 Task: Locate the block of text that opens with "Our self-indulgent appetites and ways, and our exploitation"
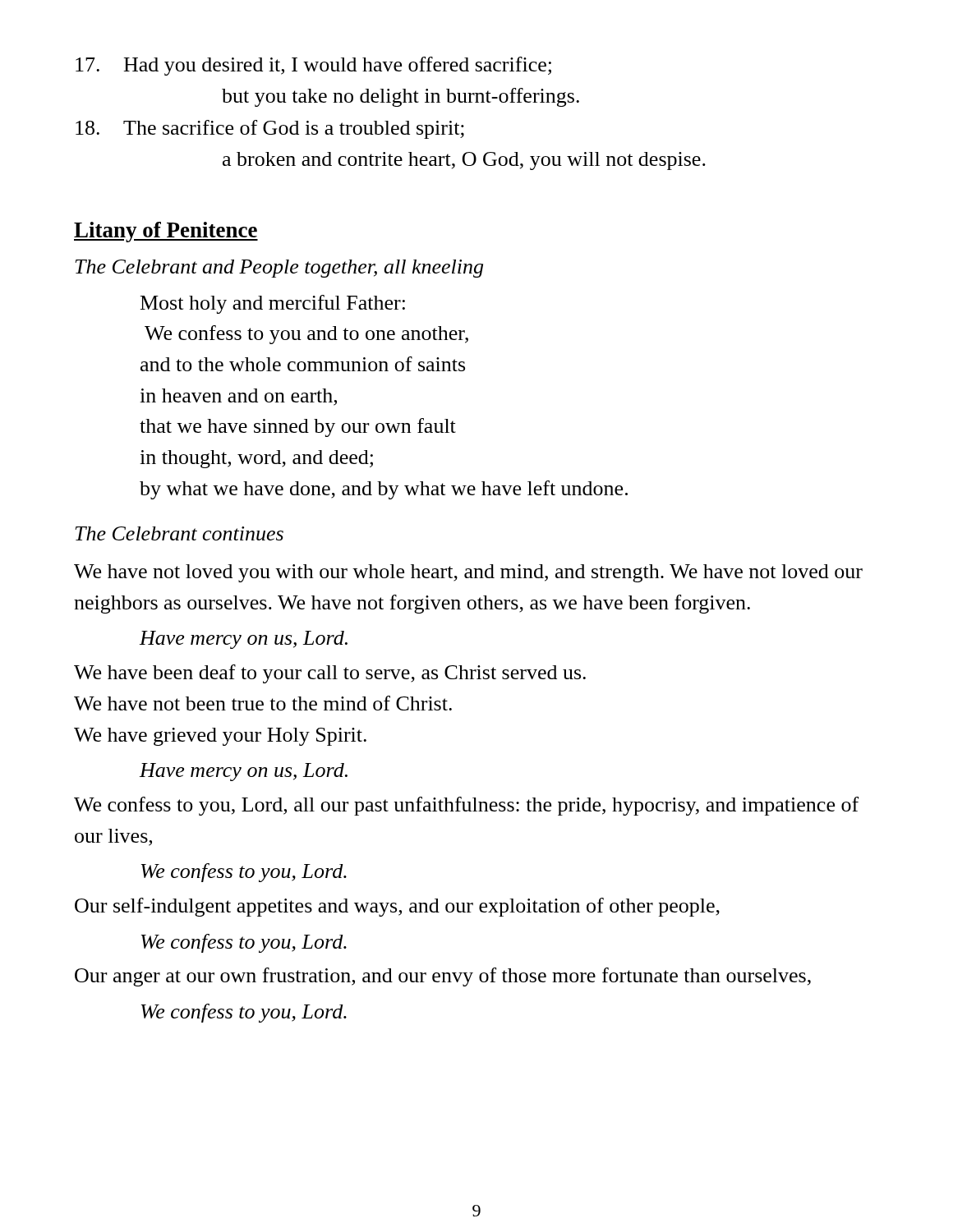[x=397, y=905]
